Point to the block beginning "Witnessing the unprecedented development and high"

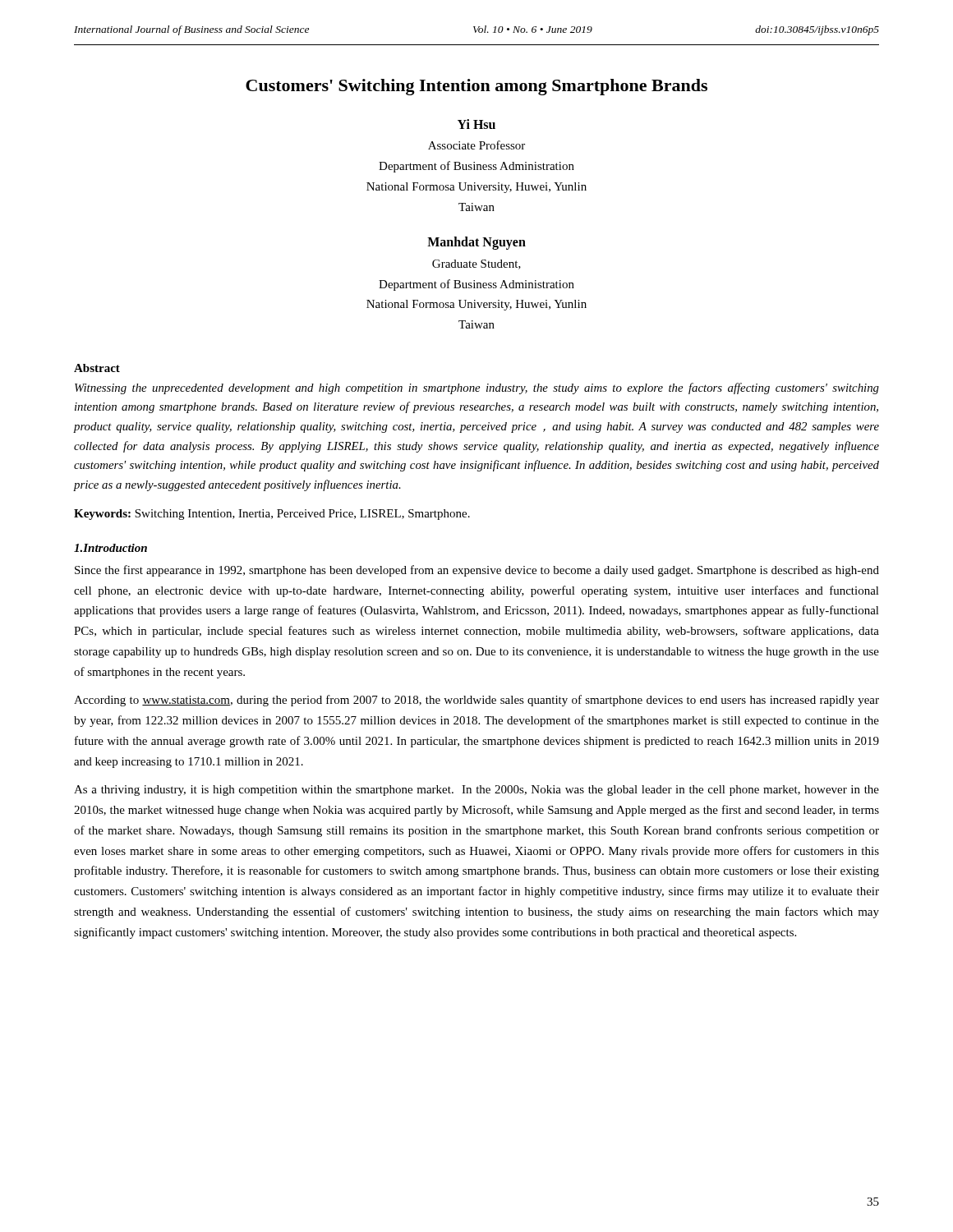pyautogui.click(x=476, y=436)
